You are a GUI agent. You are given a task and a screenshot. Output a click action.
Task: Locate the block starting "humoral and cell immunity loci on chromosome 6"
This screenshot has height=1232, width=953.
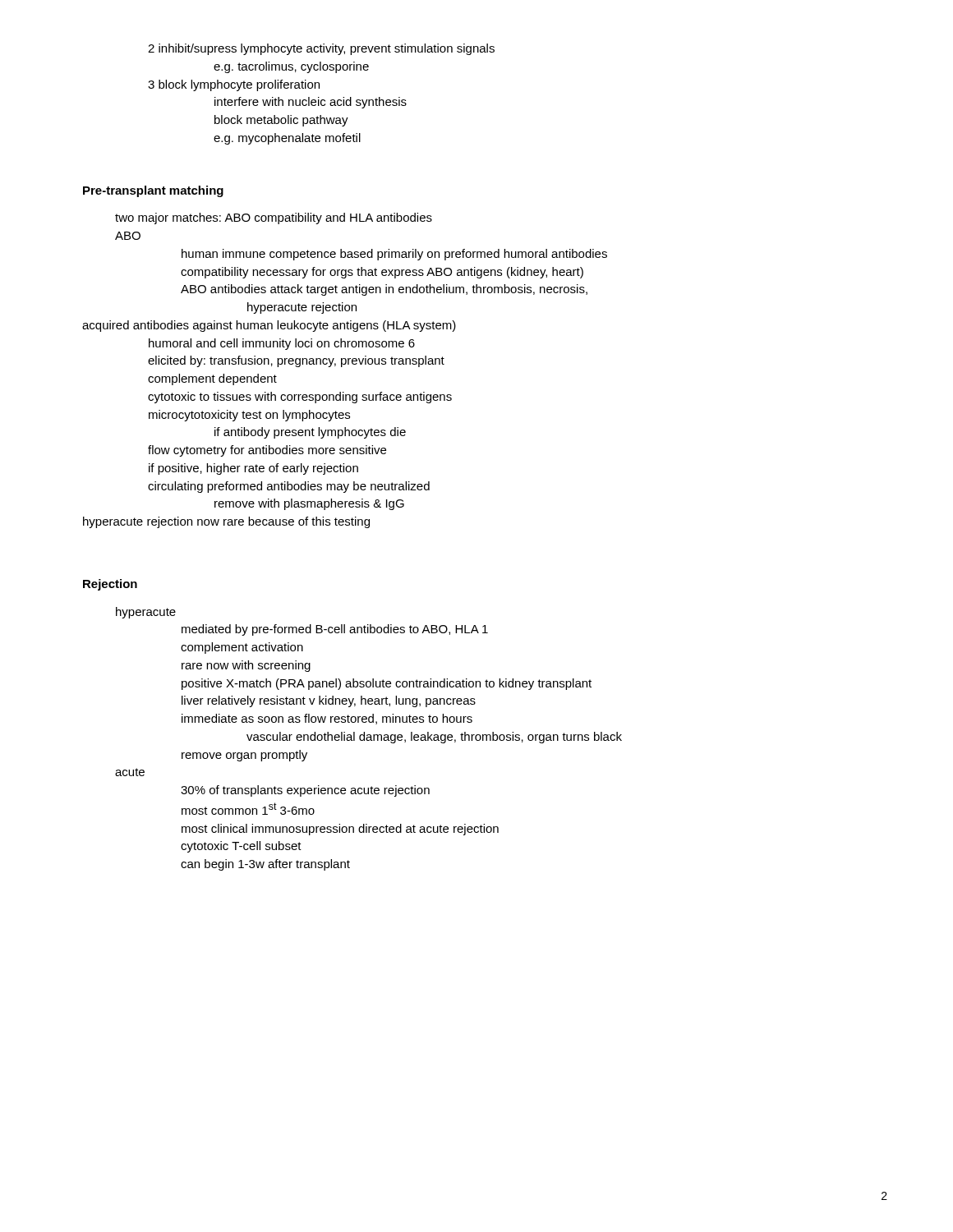281,342
